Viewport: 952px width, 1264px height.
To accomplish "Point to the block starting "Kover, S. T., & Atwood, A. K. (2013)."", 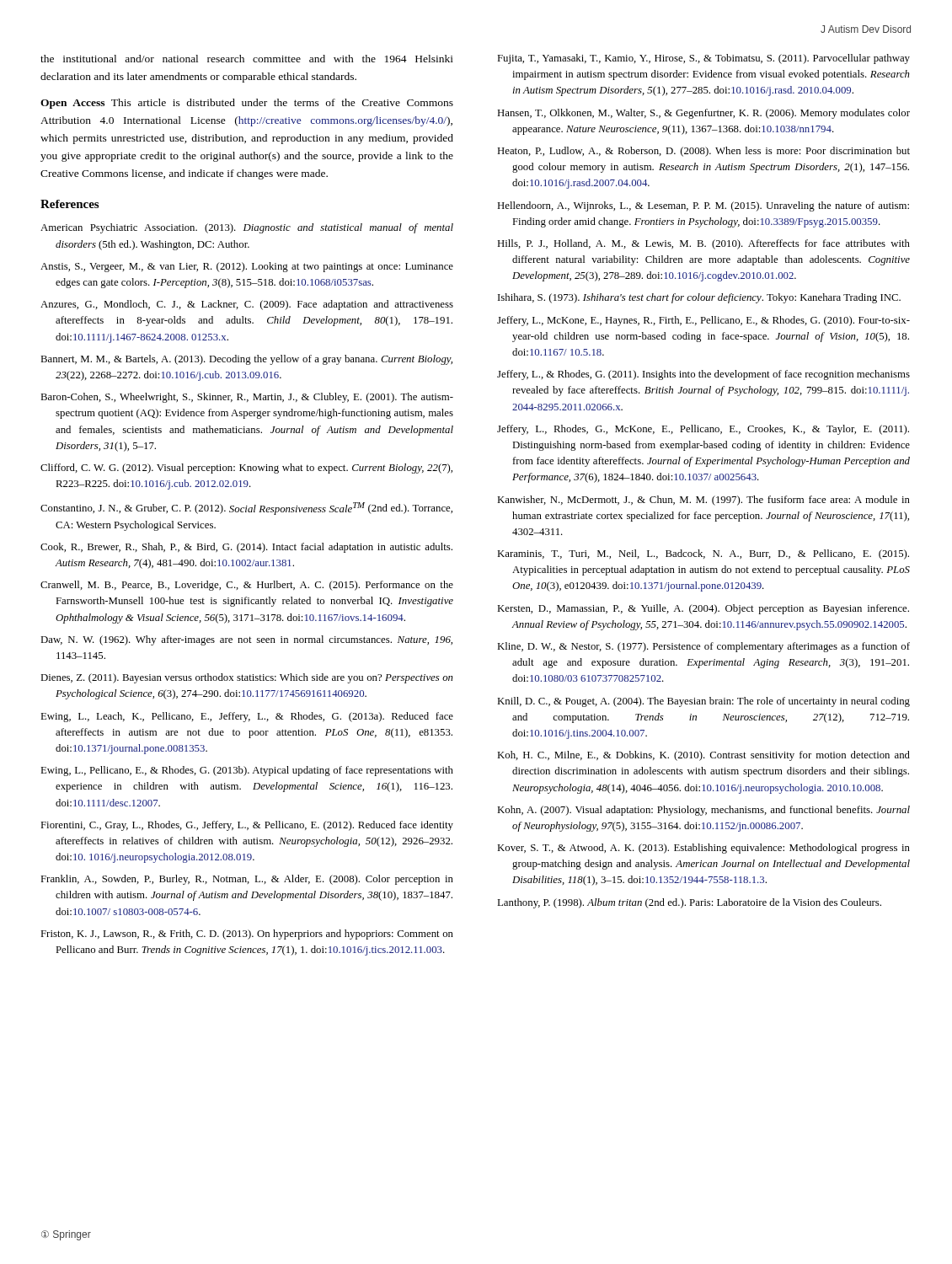I will point(703,864).
